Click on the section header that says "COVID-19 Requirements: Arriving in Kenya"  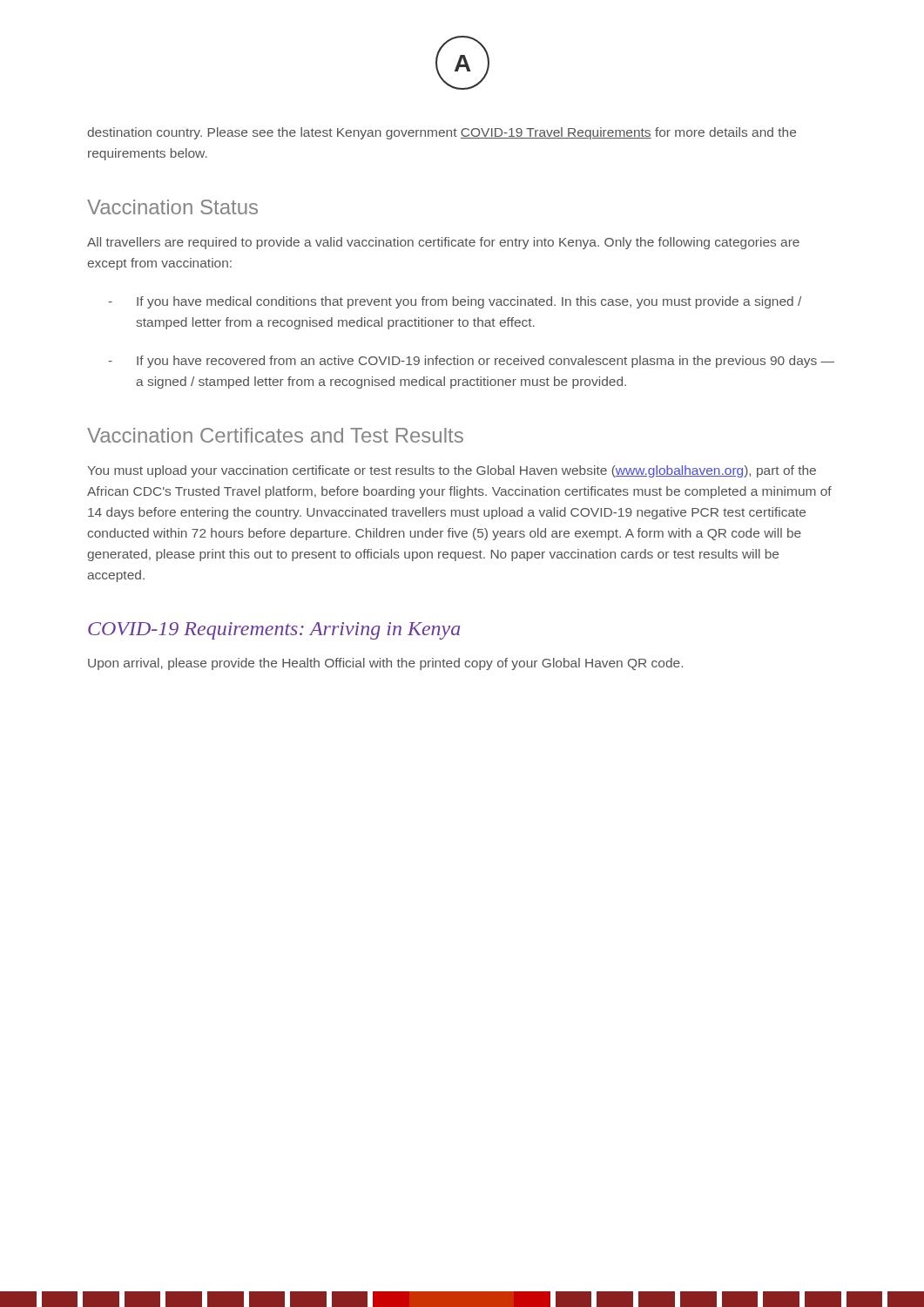point(274,628)
